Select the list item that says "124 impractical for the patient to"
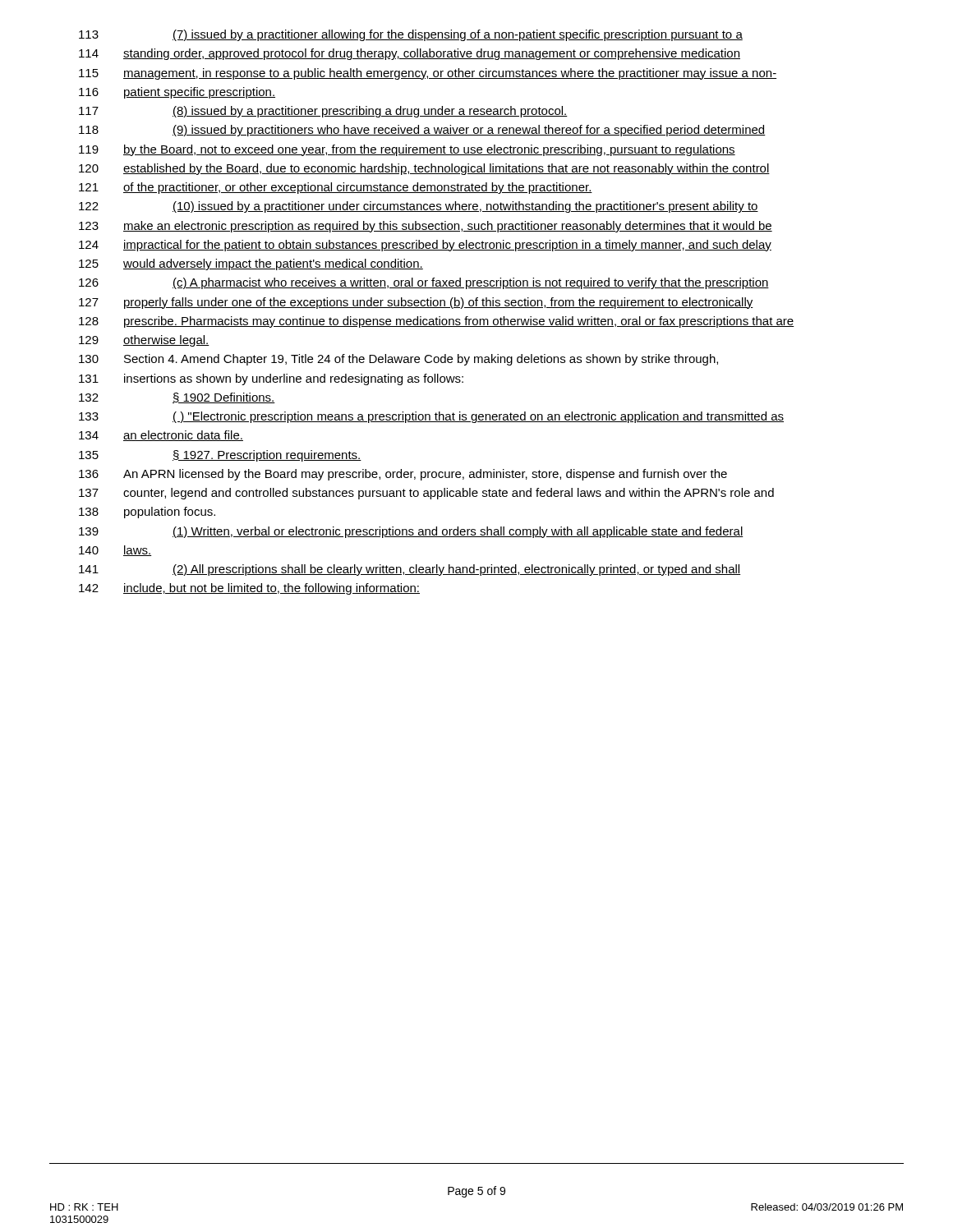Image resolution: width=953 pixels, height=1232 pixels. [x=476, y=244]
